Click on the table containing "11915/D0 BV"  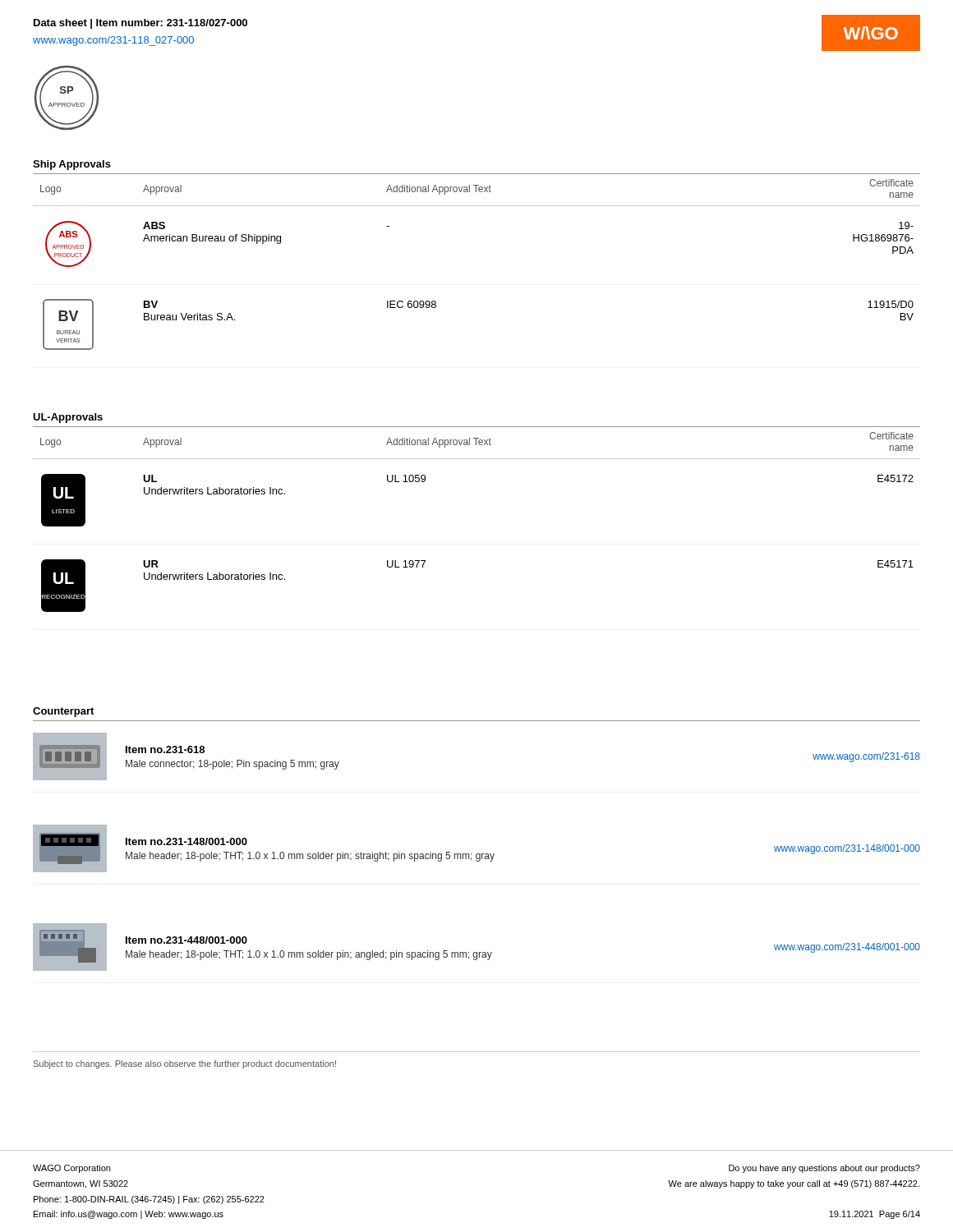pos(476,270)
